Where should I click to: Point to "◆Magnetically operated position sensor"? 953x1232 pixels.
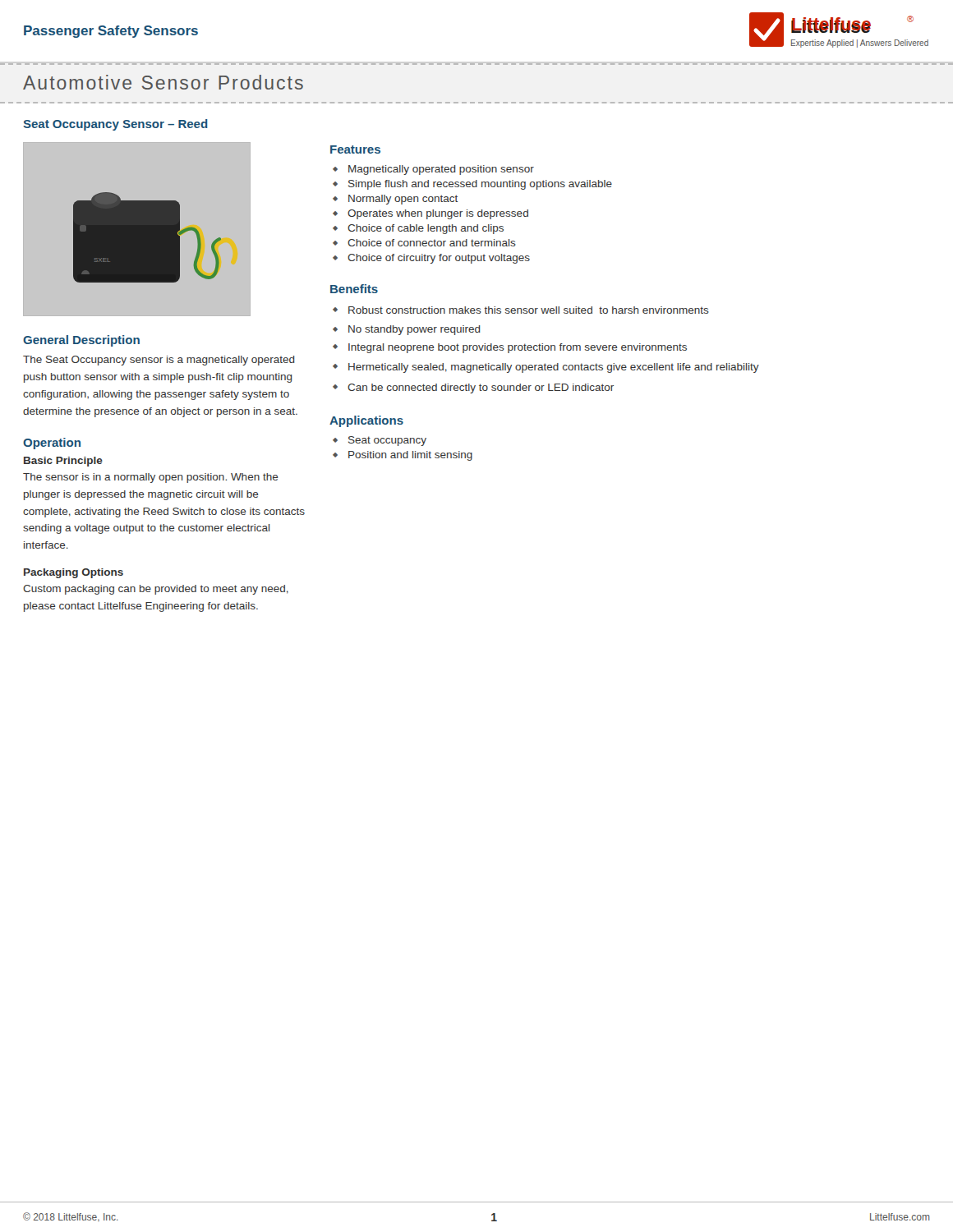point(433,169)
